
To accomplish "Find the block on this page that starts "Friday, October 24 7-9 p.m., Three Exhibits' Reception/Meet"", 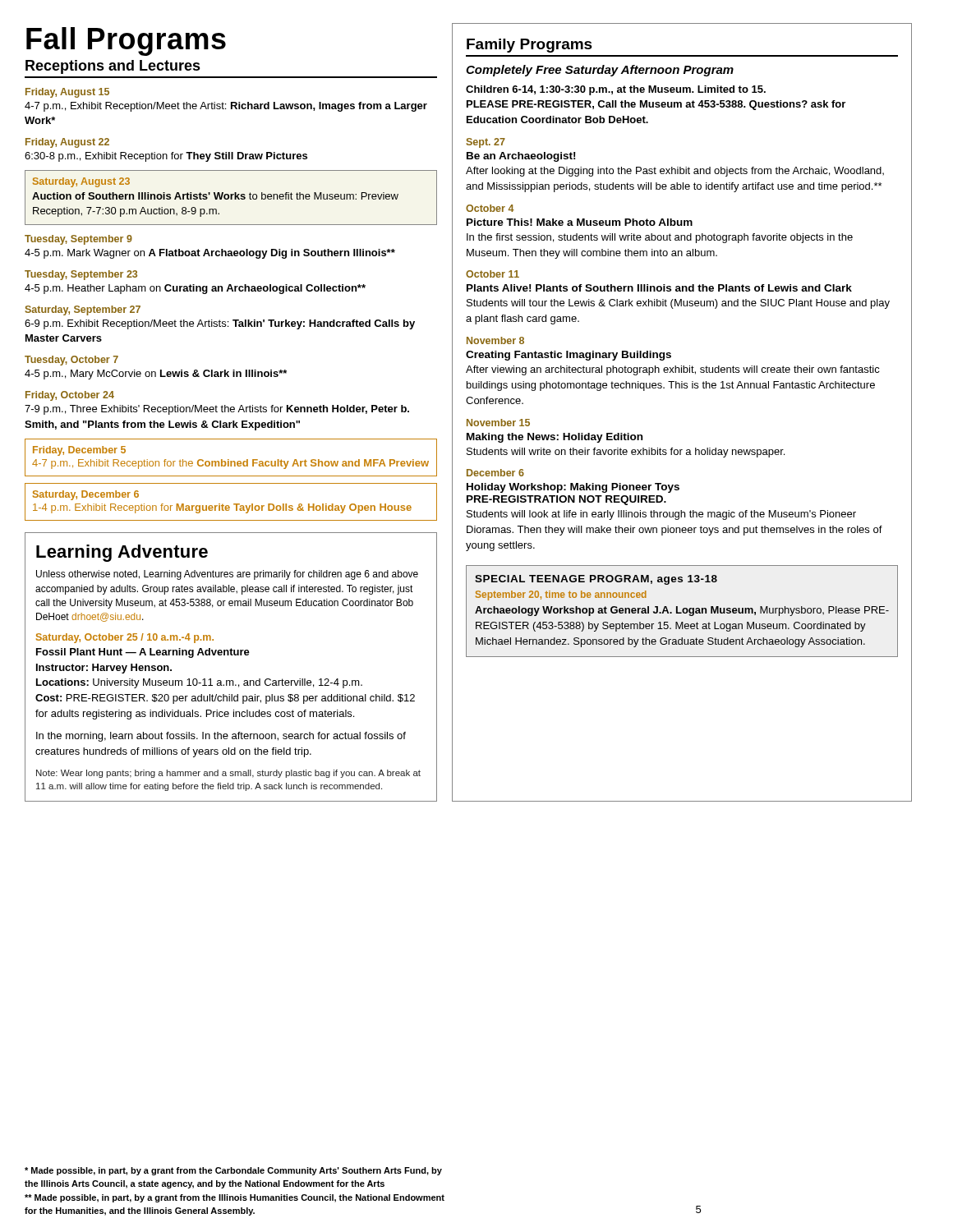I will pos(231,411).
